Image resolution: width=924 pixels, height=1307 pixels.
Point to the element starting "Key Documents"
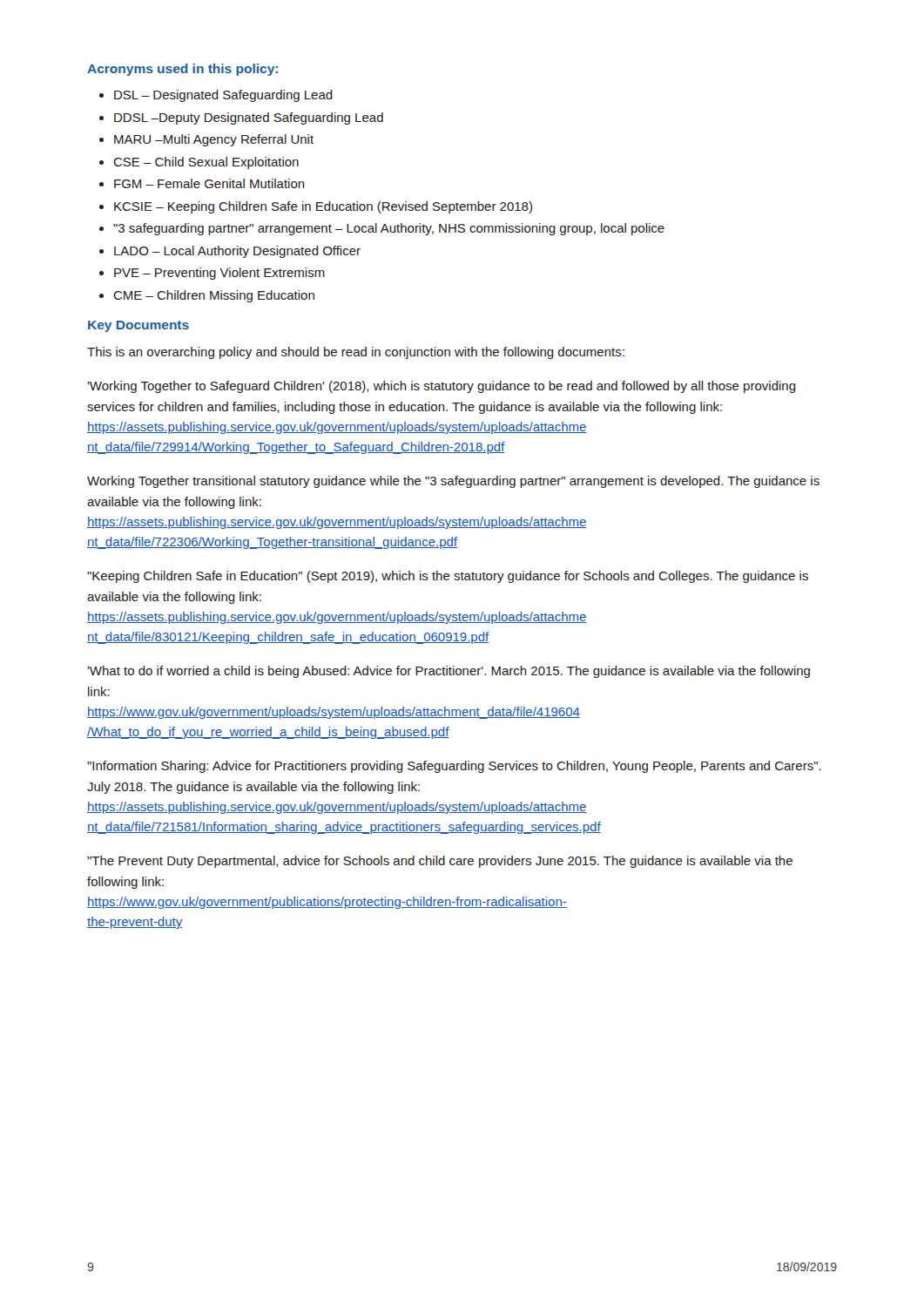point(138,325)
